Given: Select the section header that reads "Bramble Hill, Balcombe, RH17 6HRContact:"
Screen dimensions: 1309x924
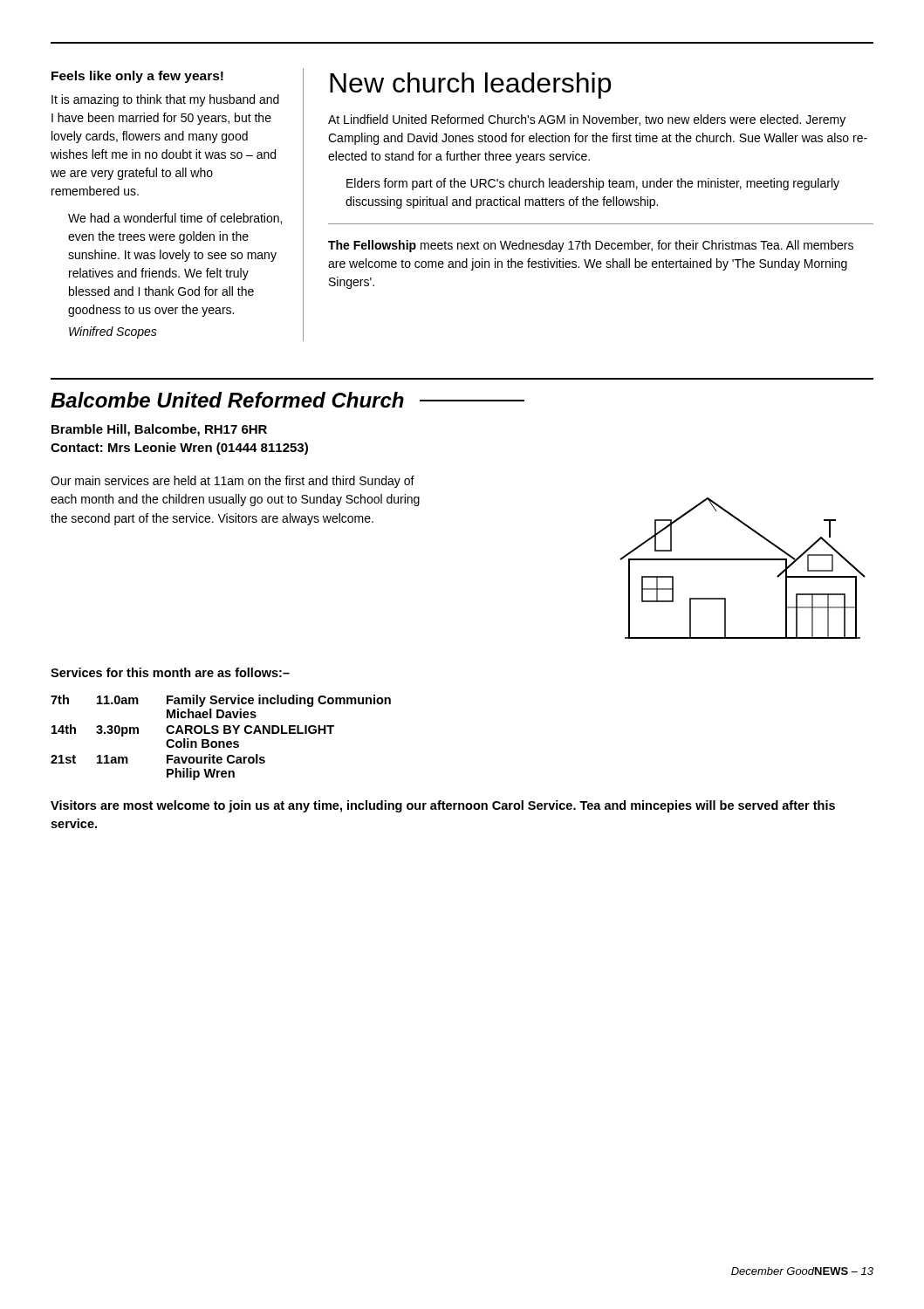Looking at the screenshot, I should tap(159, 430).
